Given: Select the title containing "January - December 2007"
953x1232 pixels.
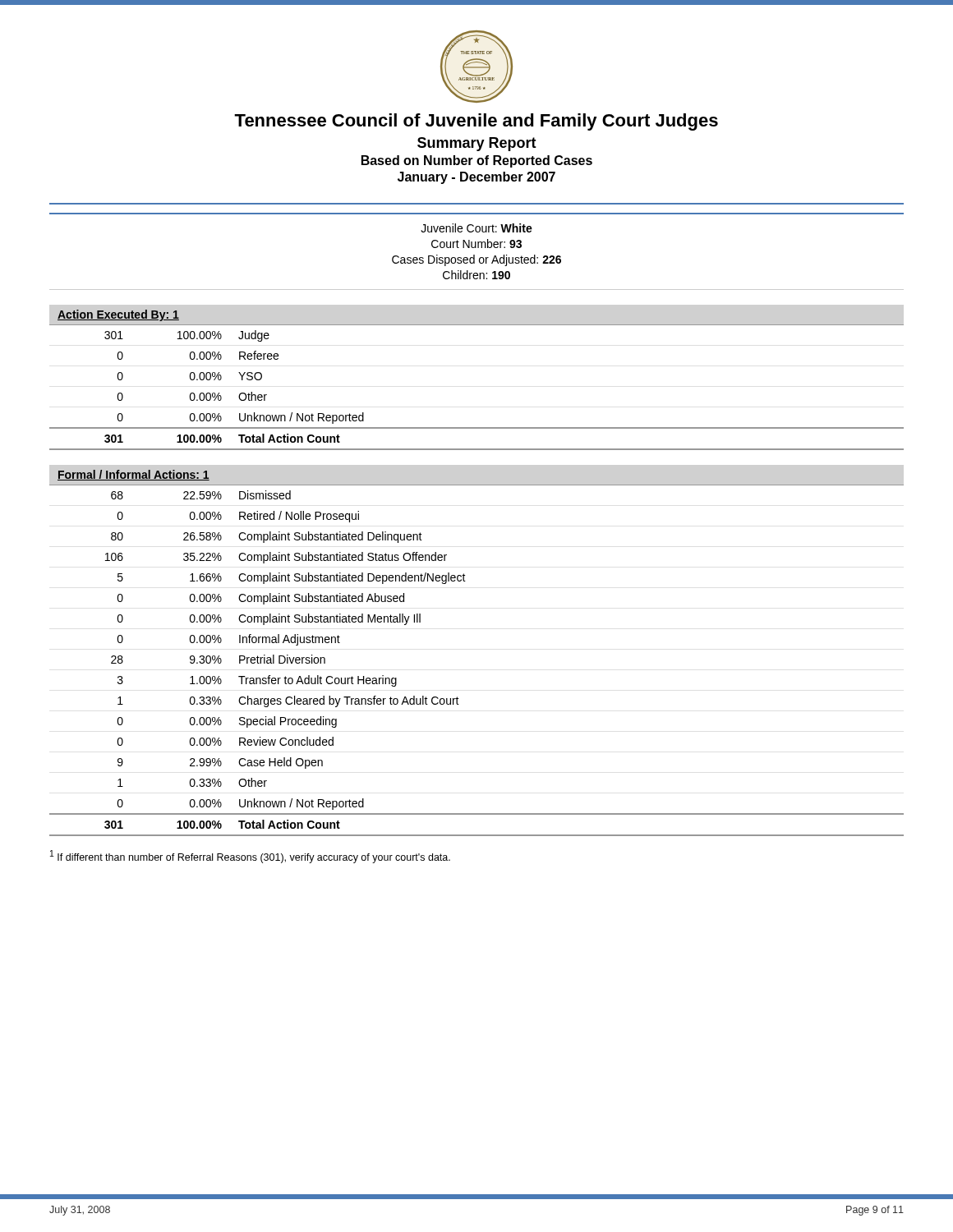Looking at the screenshot, I should (x=476, y=177).
